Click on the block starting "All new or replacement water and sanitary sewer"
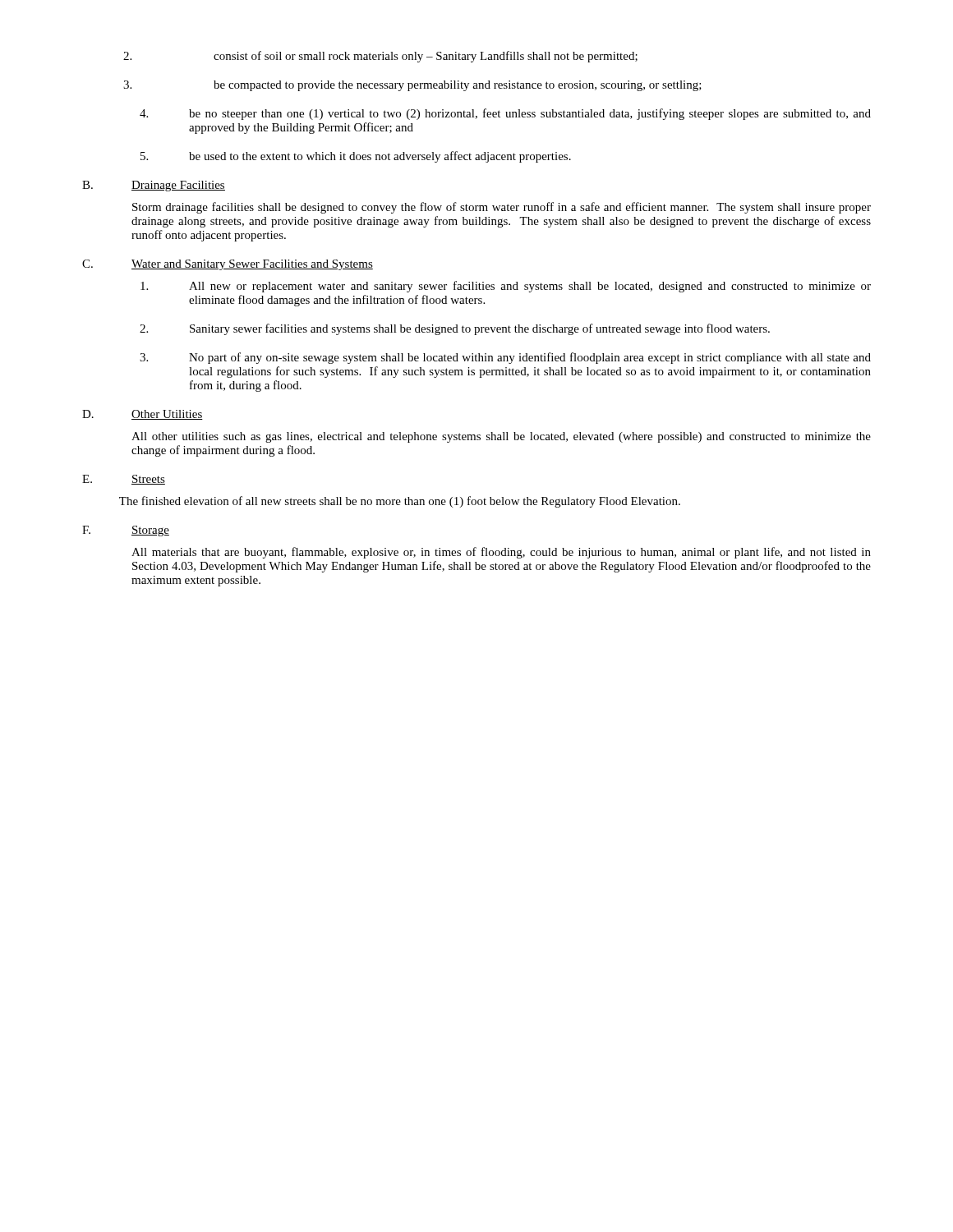 click(x=501, y=293)
